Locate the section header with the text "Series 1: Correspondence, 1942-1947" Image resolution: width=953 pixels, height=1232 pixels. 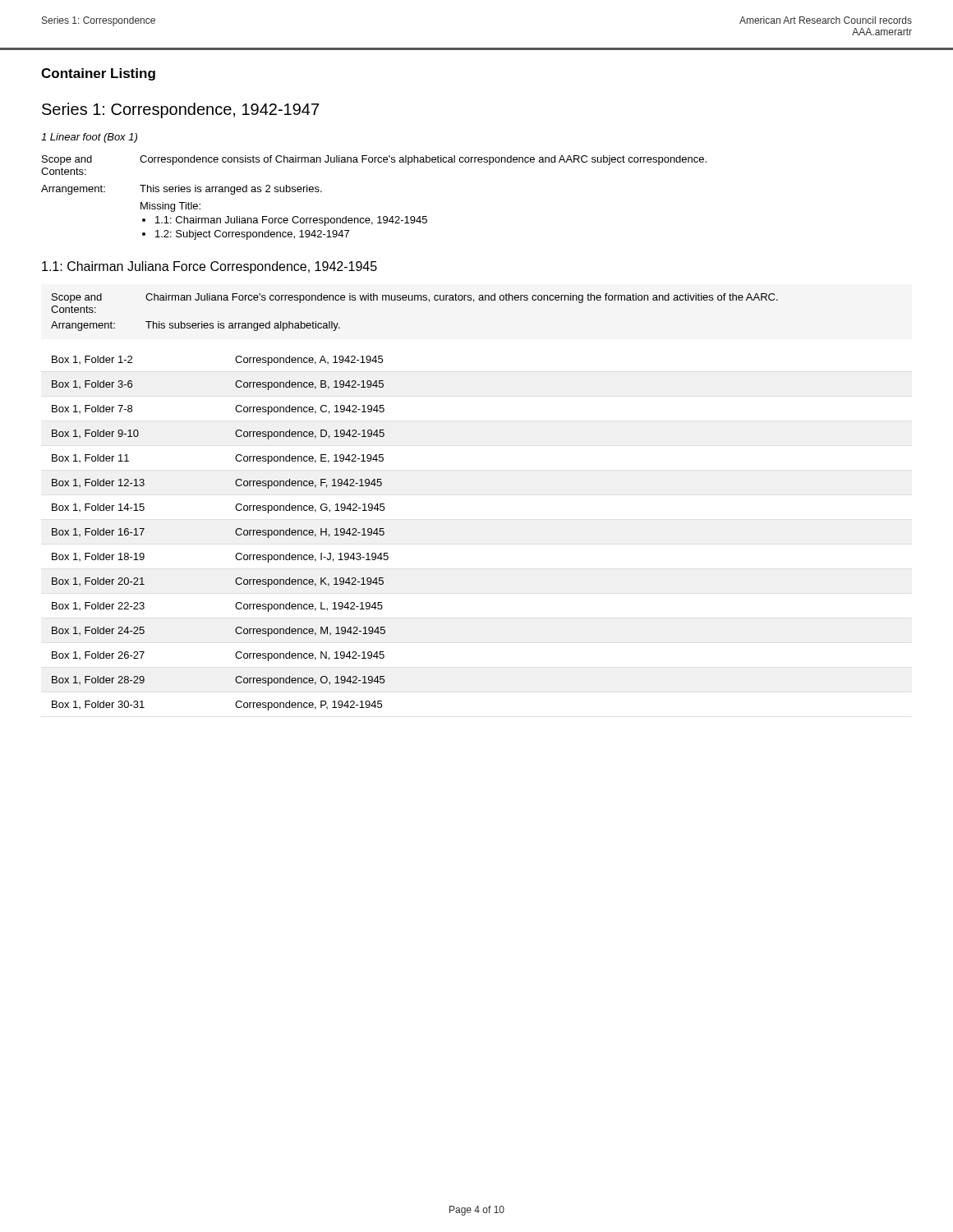pos(180,109)
